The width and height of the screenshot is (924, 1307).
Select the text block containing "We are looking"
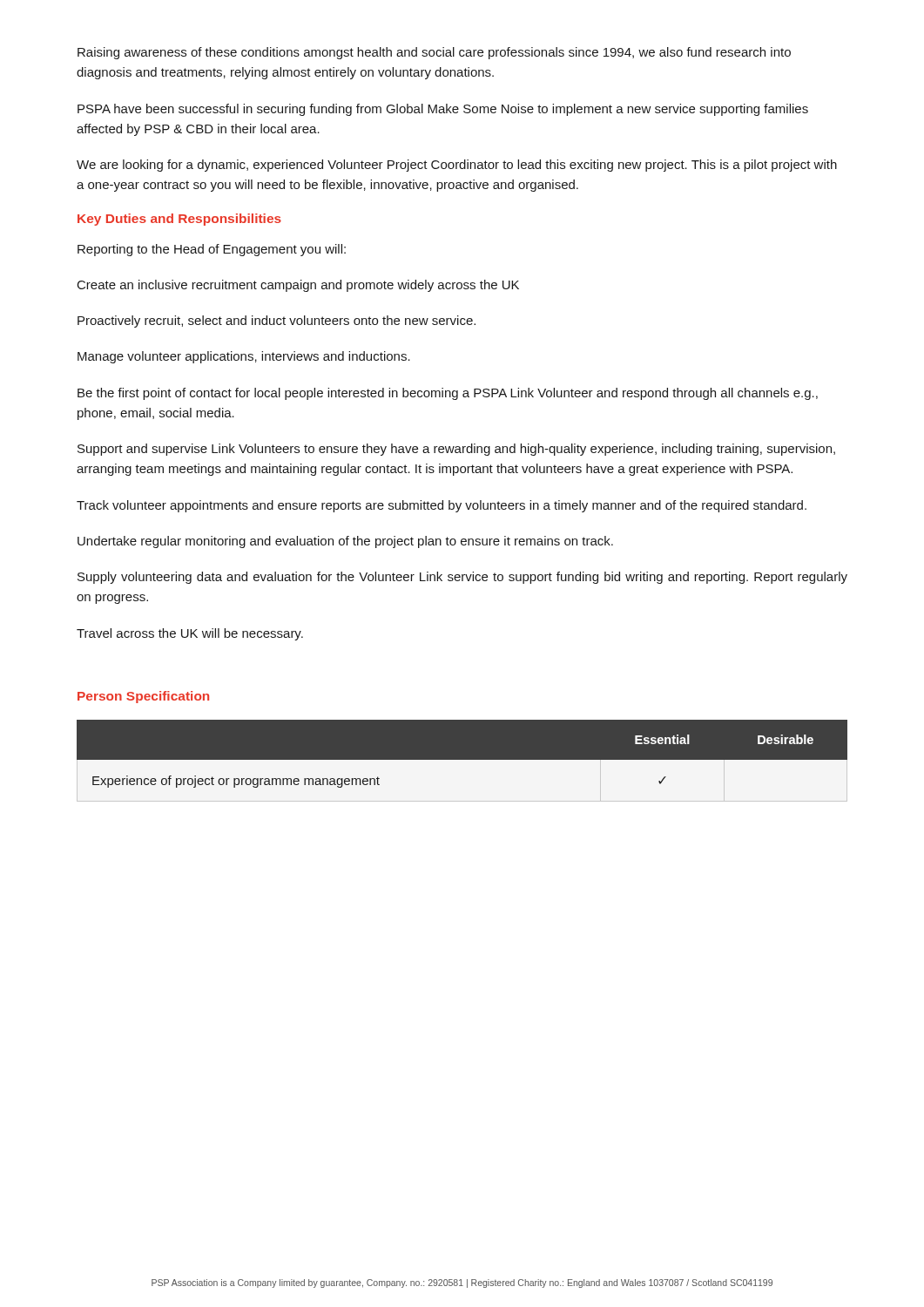[457, 174]
